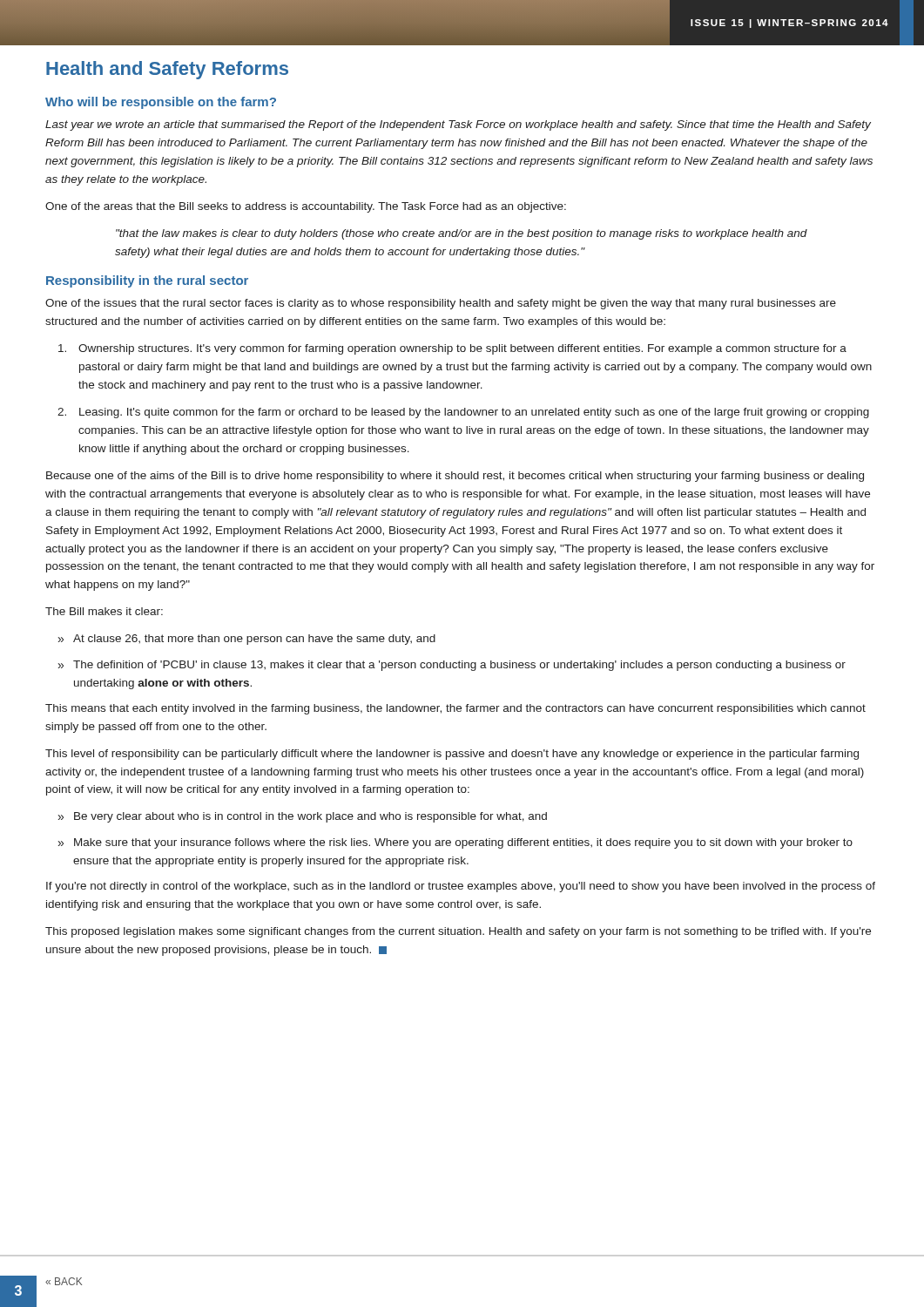Select the text block starting "2. Leasing. It's quite"
This screenshot has width=924, height=1307.
(468, 431)
